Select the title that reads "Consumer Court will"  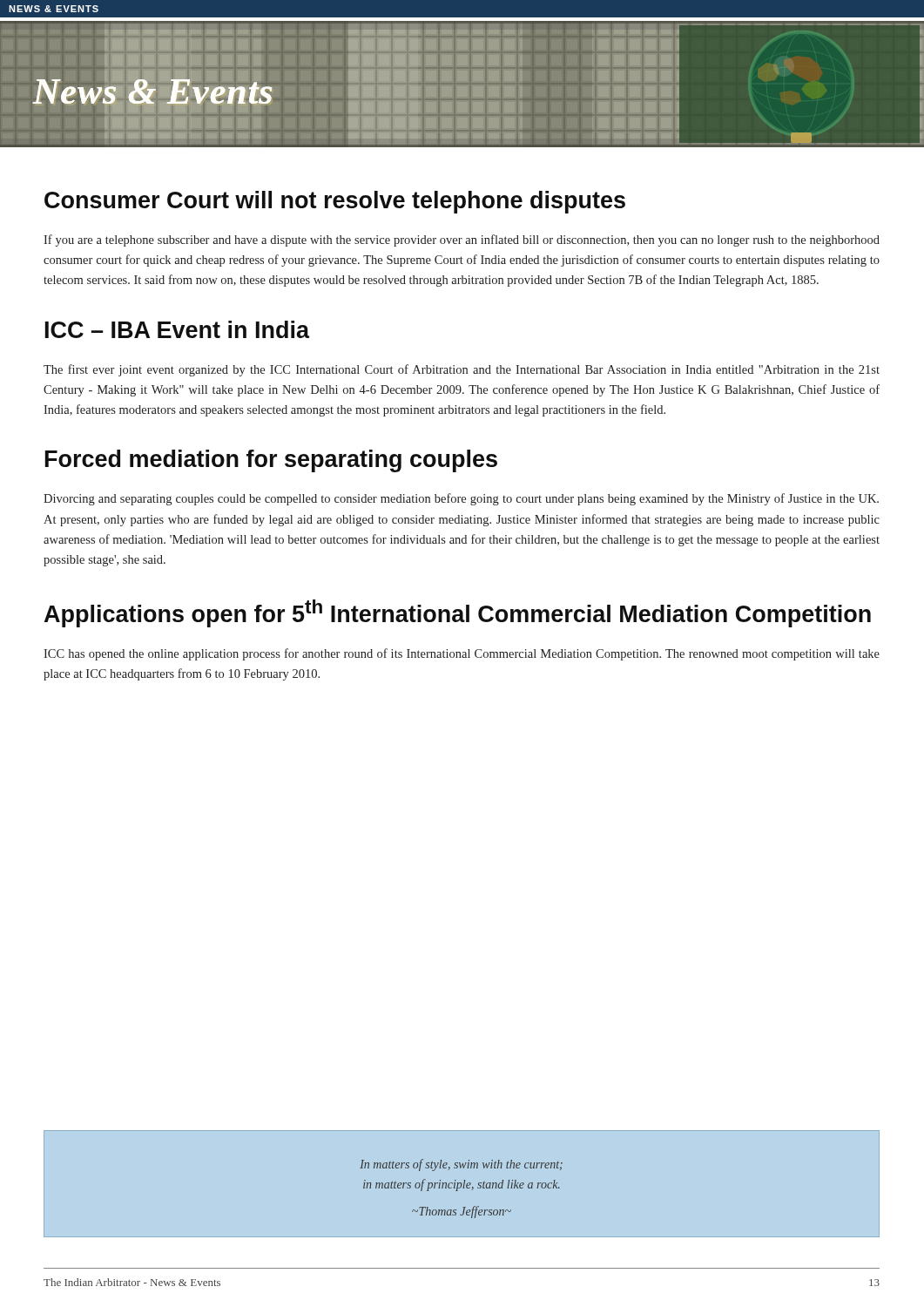[x=335, y=200]
